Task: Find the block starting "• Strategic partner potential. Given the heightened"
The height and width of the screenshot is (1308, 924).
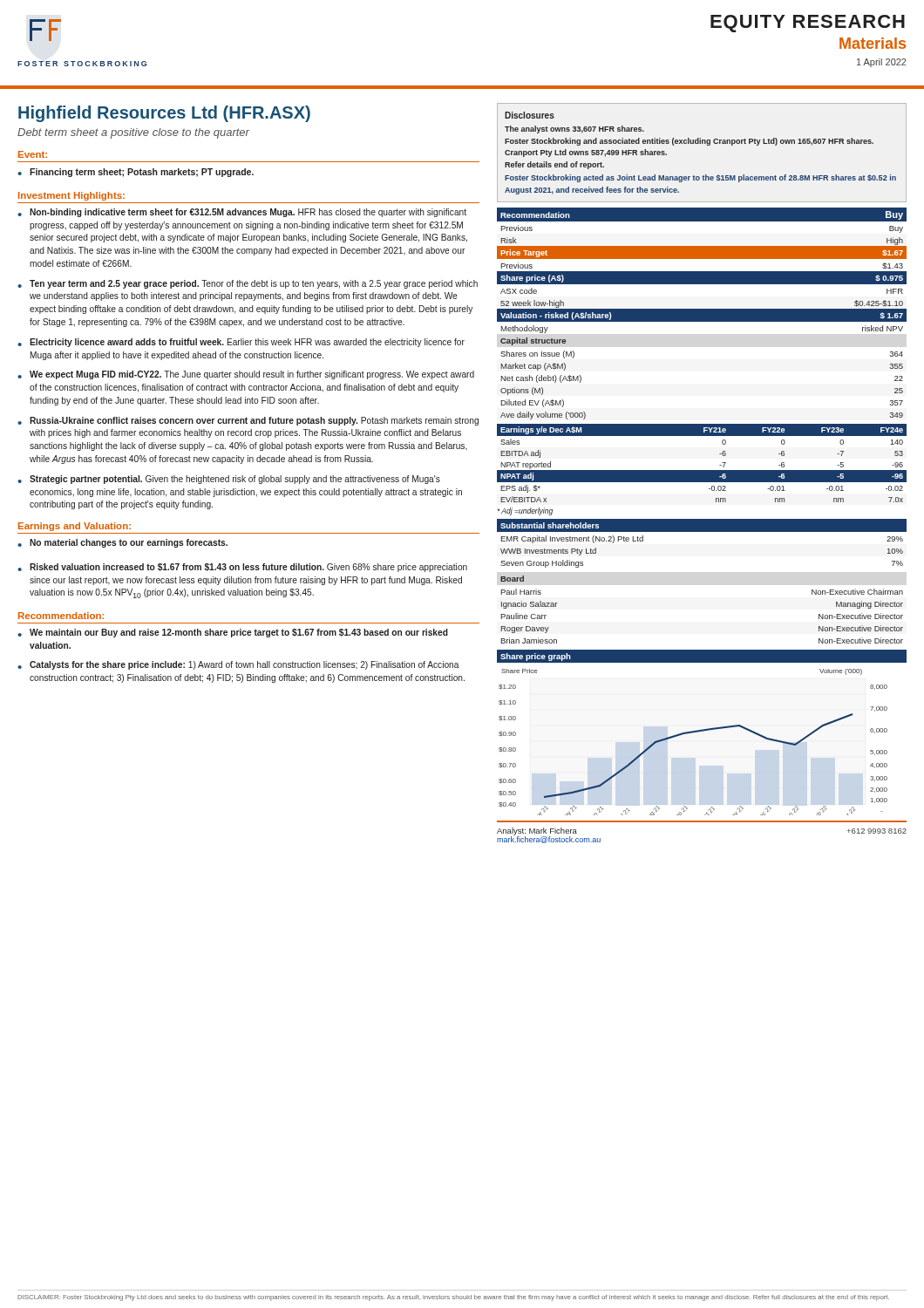Action: pos(248,493)
